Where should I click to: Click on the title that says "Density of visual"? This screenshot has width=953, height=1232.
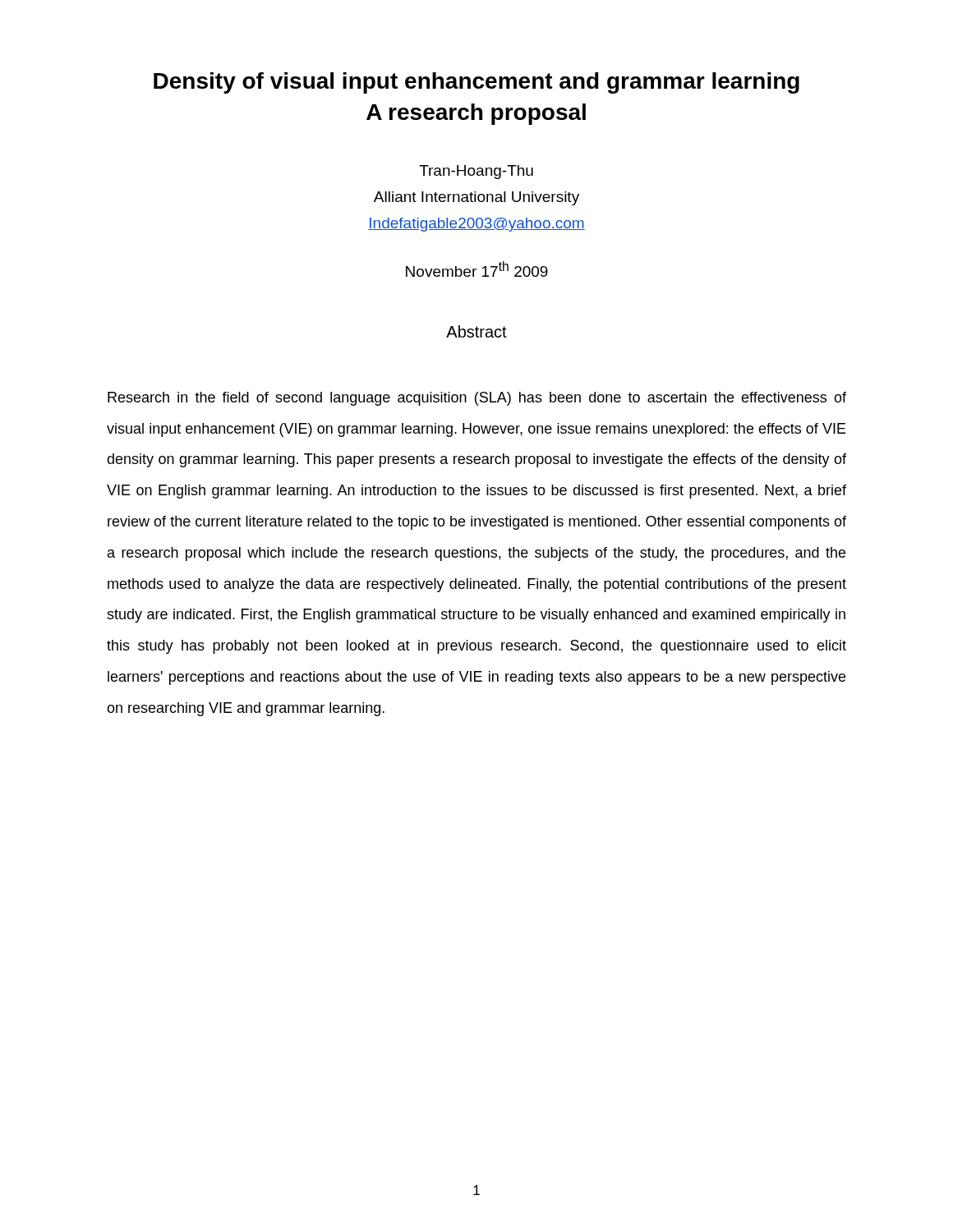476,97
